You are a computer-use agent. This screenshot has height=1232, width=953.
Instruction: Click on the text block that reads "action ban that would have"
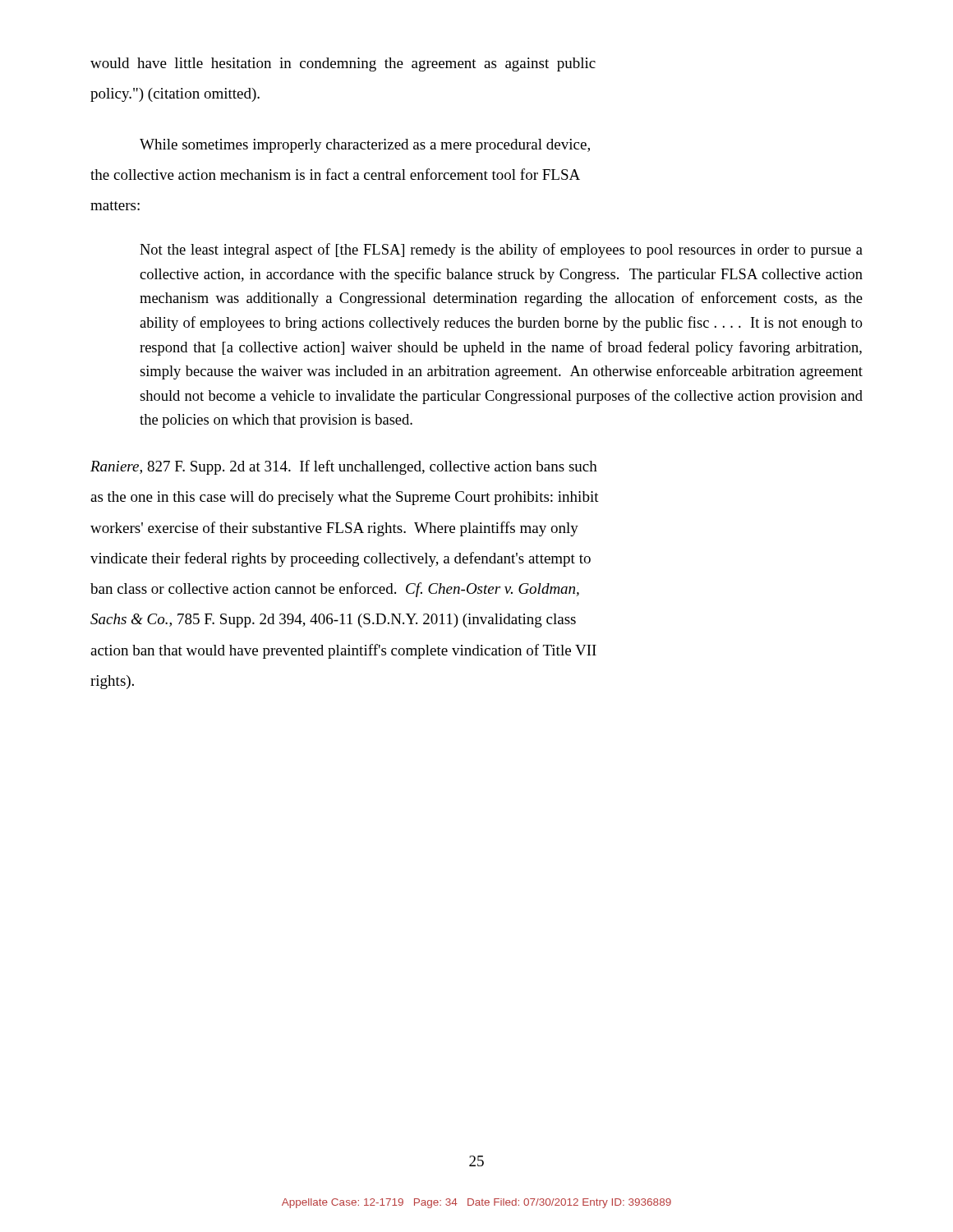pyautogui.click(x=344, y=650)
